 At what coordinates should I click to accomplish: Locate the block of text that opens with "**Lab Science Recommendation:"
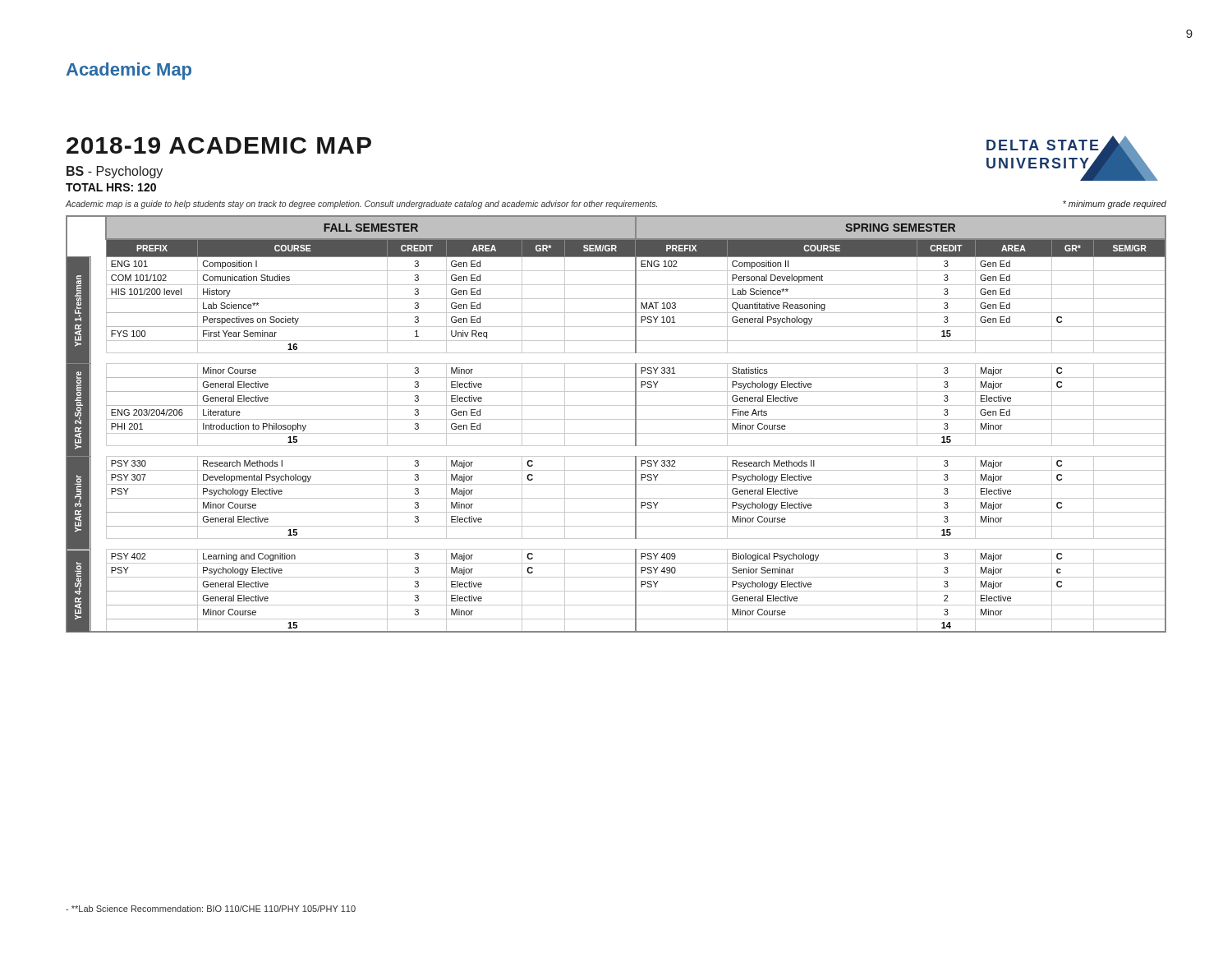(x=211, y=909)
